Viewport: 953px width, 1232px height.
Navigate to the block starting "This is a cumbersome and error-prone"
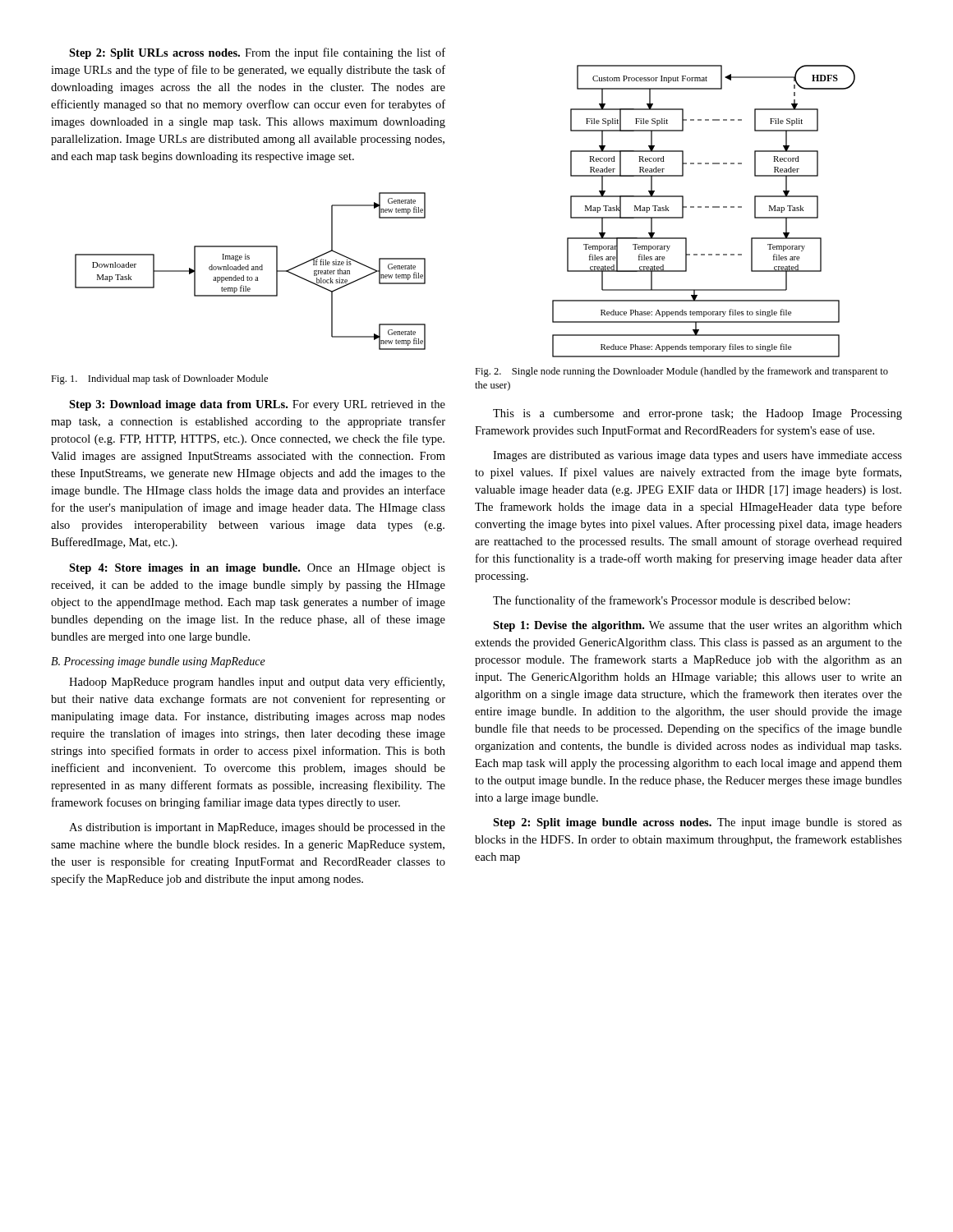tap(688, 635)
